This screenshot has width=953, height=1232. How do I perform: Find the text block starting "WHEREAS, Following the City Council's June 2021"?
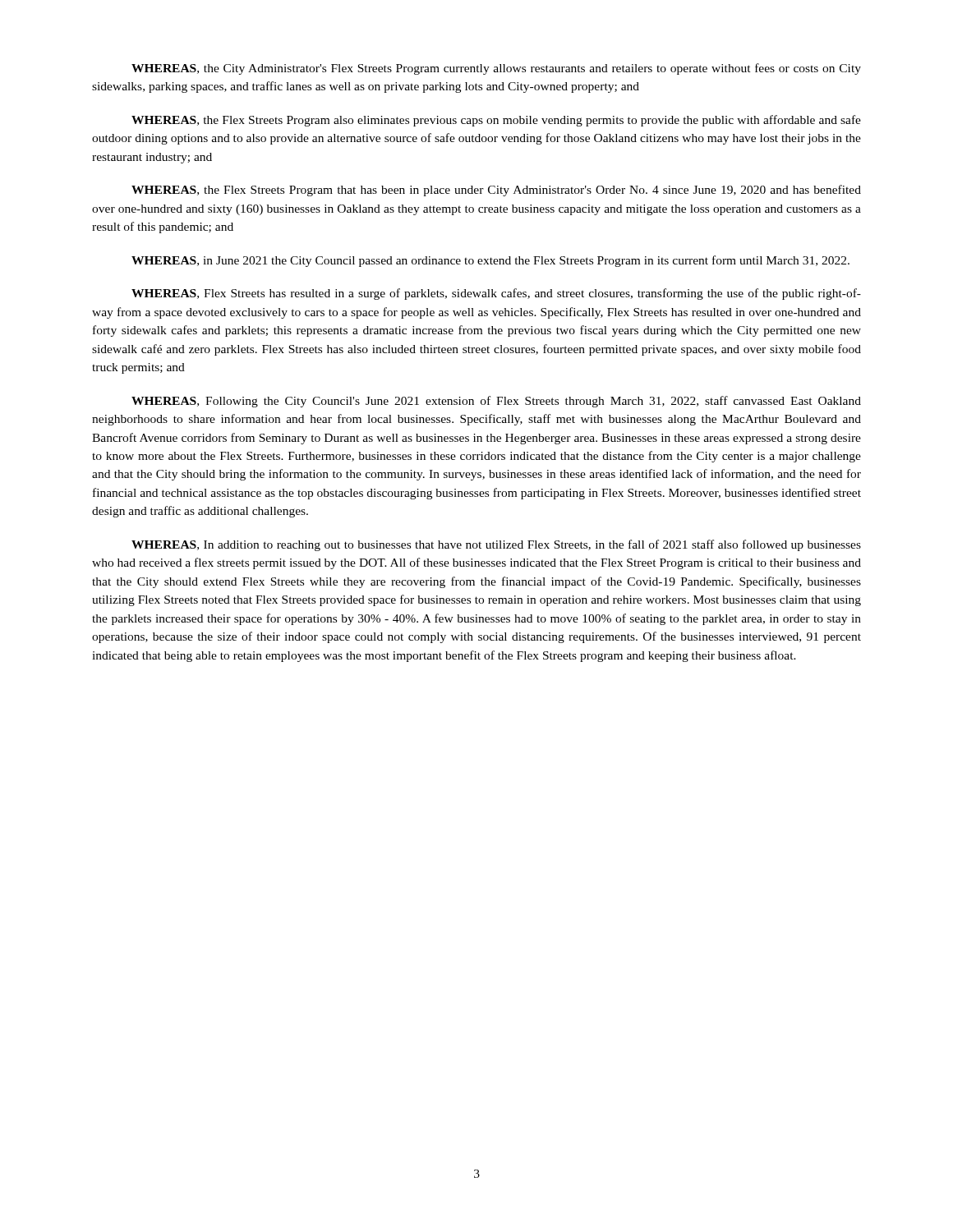coord(476,455)
